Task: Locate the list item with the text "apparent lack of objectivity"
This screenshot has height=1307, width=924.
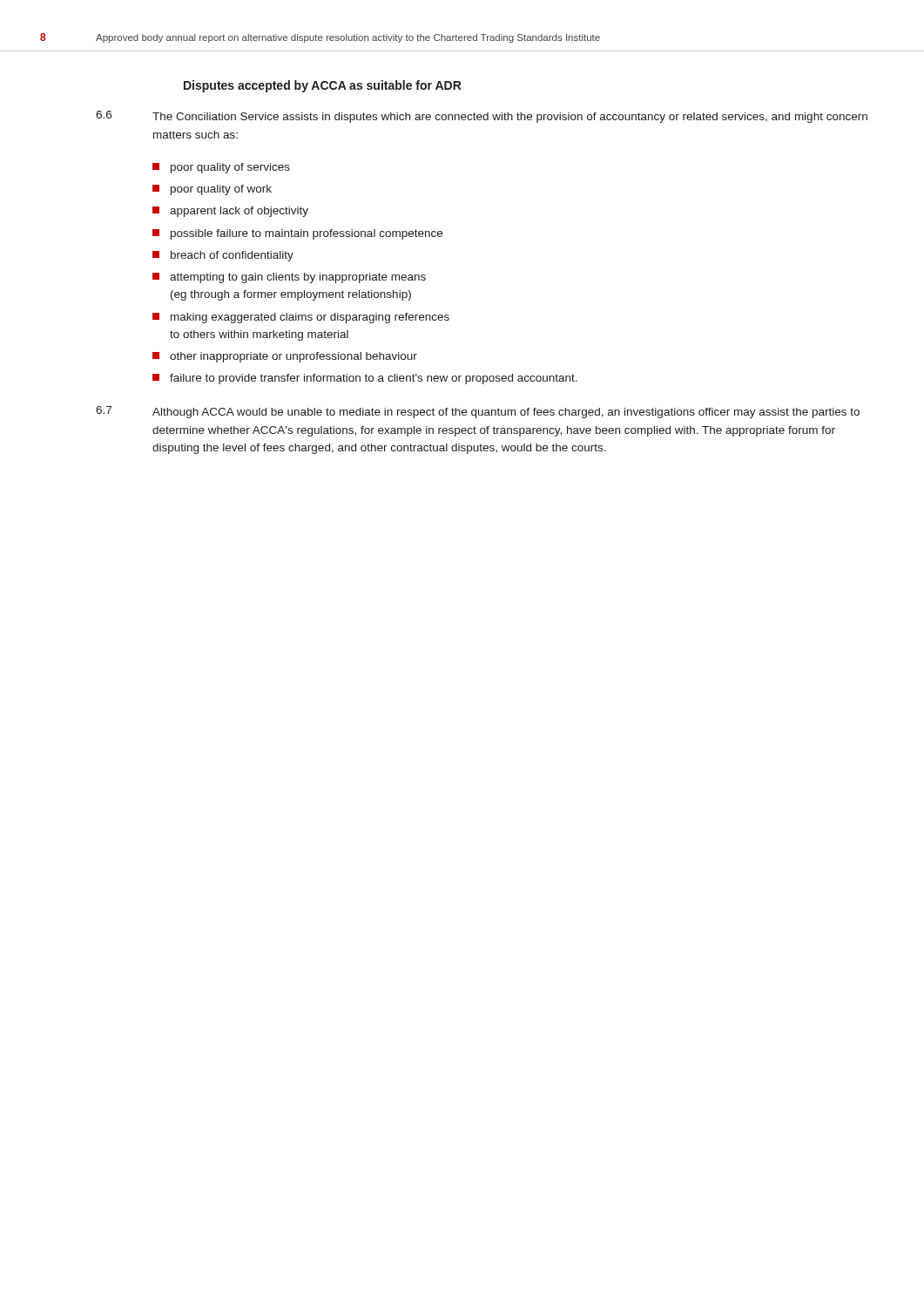Action: tap(230, 212)
